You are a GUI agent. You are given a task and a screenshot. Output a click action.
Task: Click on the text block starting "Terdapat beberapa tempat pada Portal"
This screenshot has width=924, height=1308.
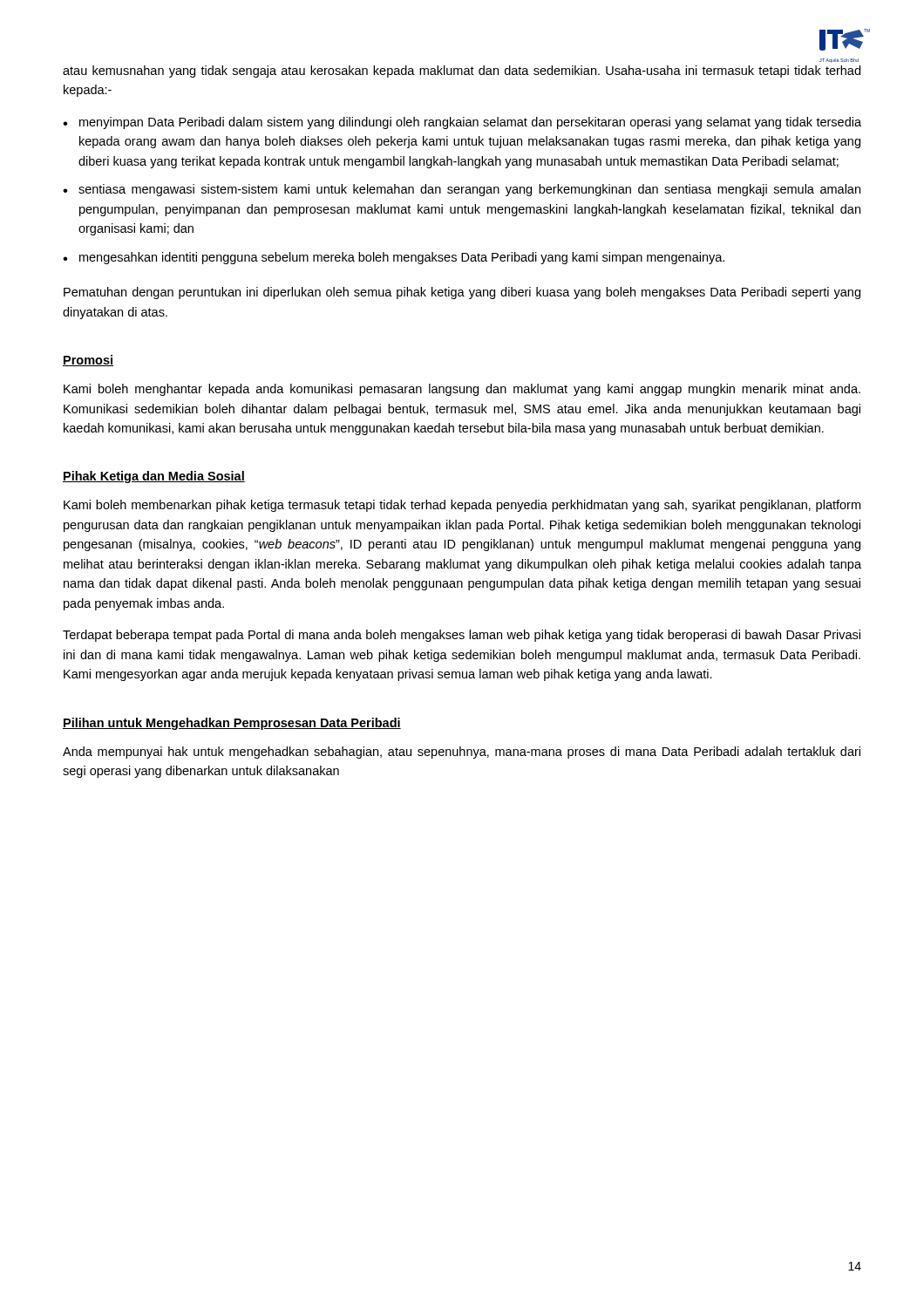[x=462, y=655]
